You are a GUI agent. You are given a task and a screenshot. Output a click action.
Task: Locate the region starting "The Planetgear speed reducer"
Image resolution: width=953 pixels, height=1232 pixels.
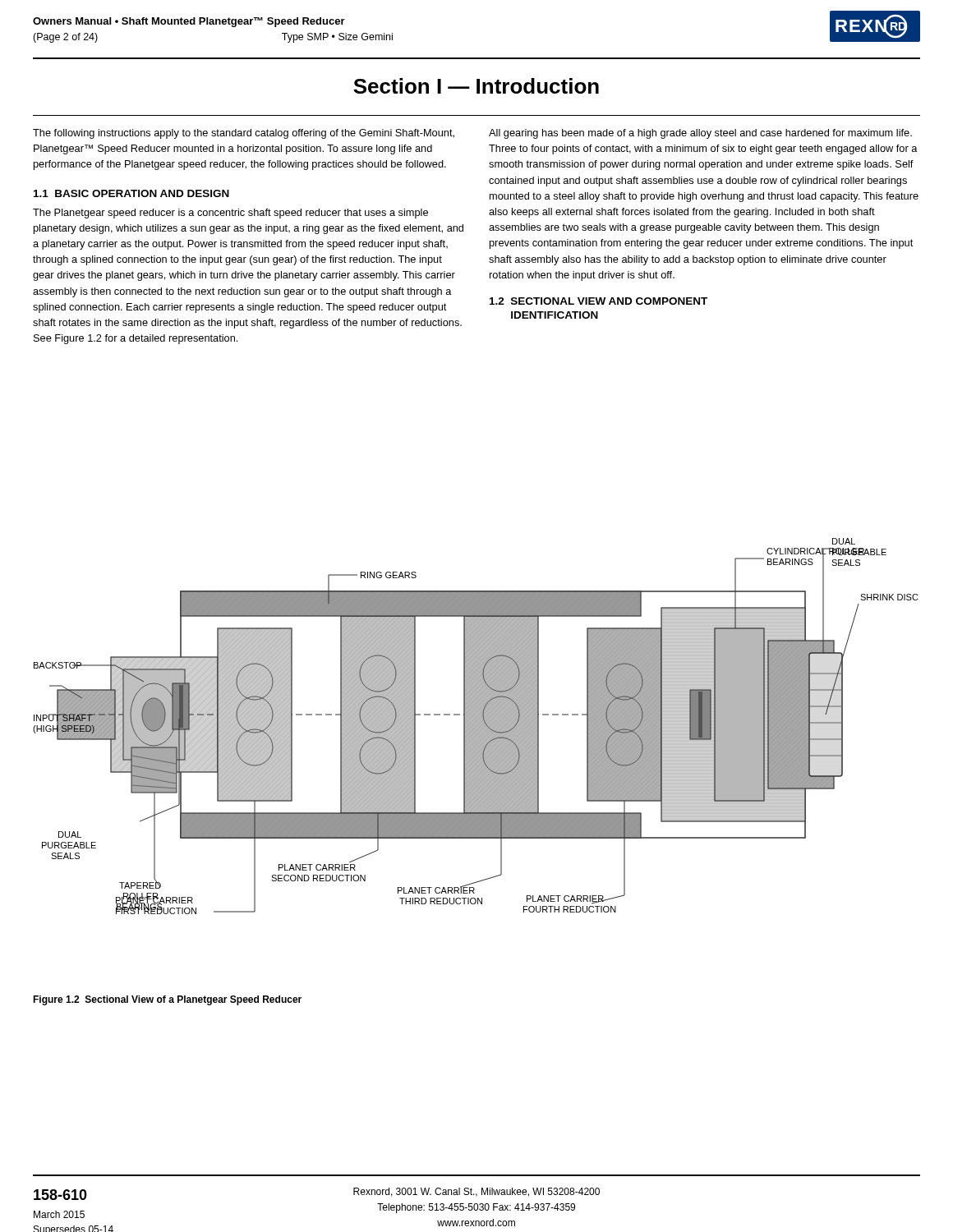coord(249,275)
